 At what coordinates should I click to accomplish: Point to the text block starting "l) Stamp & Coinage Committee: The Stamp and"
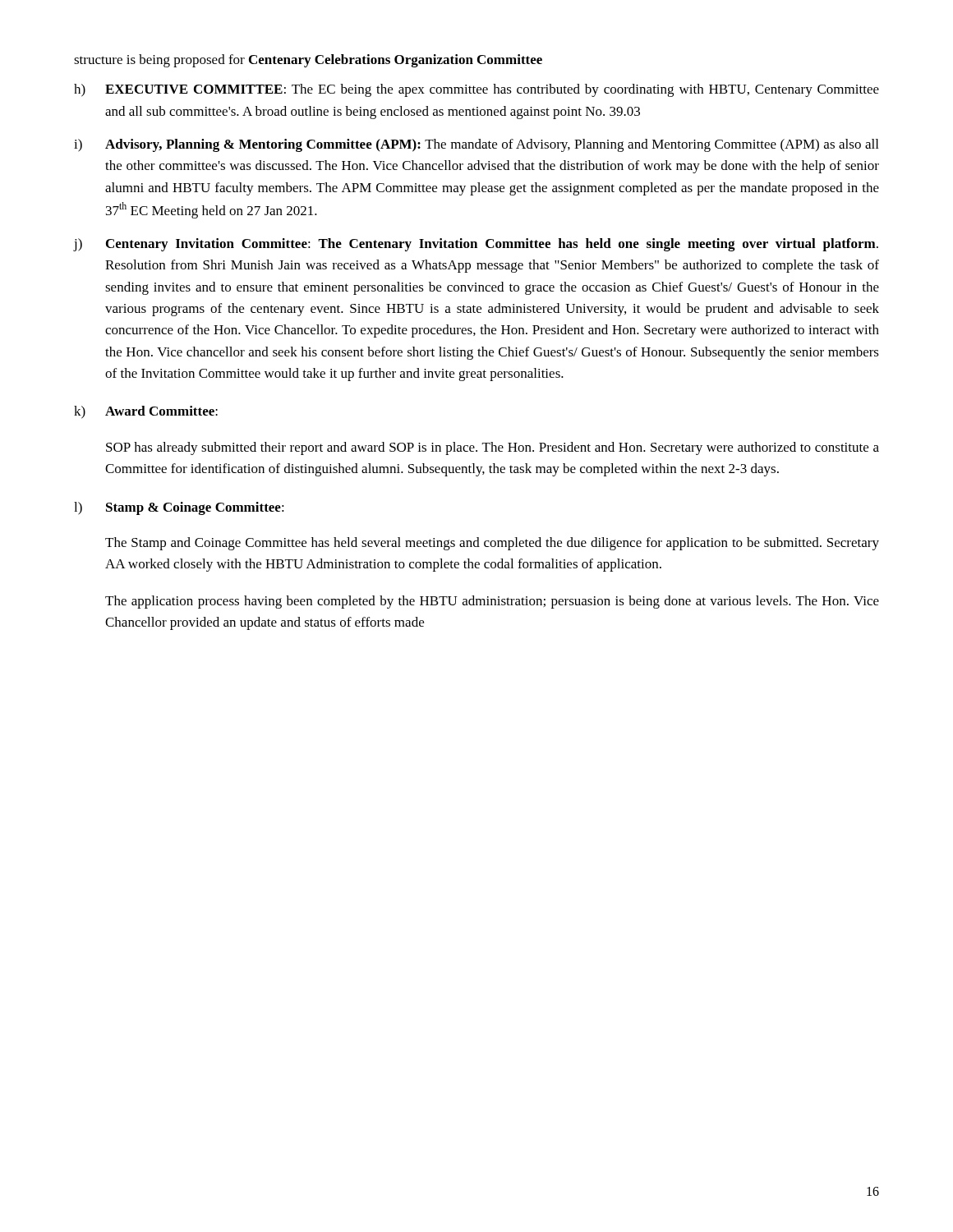point(476,565)
